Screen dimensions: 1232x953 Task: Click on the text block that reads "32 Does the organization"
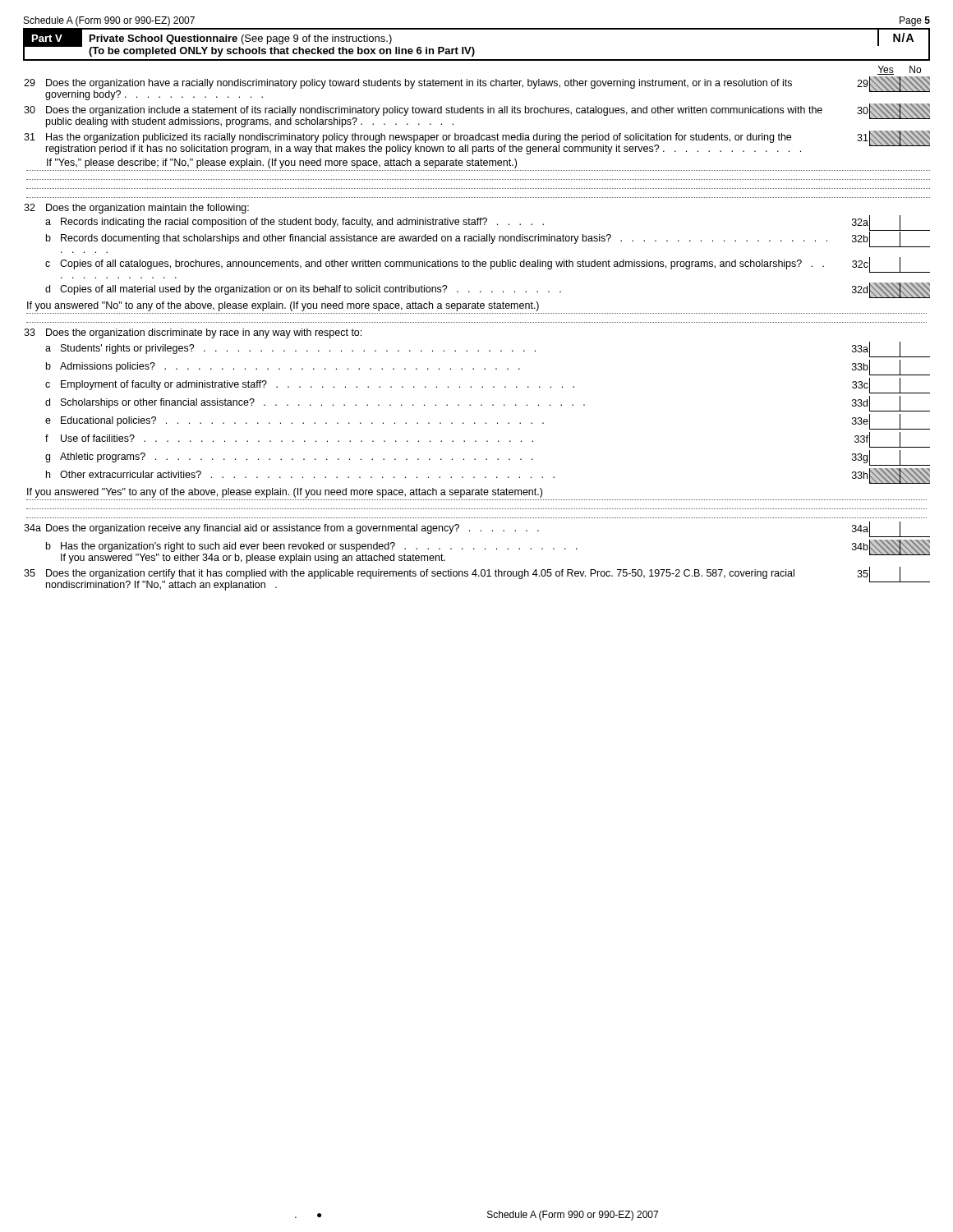[476, 208]
